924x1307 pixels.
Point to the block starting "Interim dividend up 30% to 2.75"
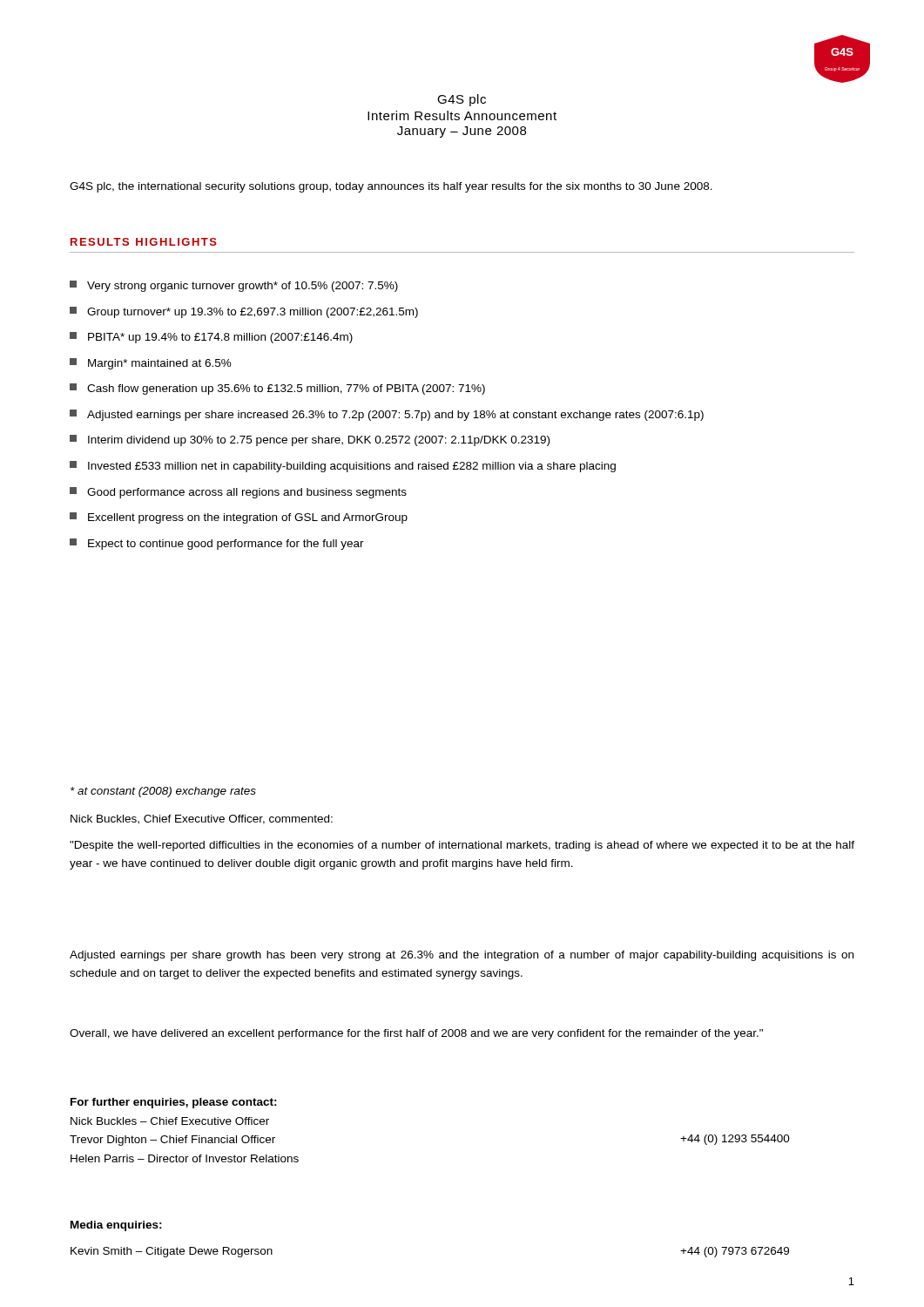pos(462,440)
